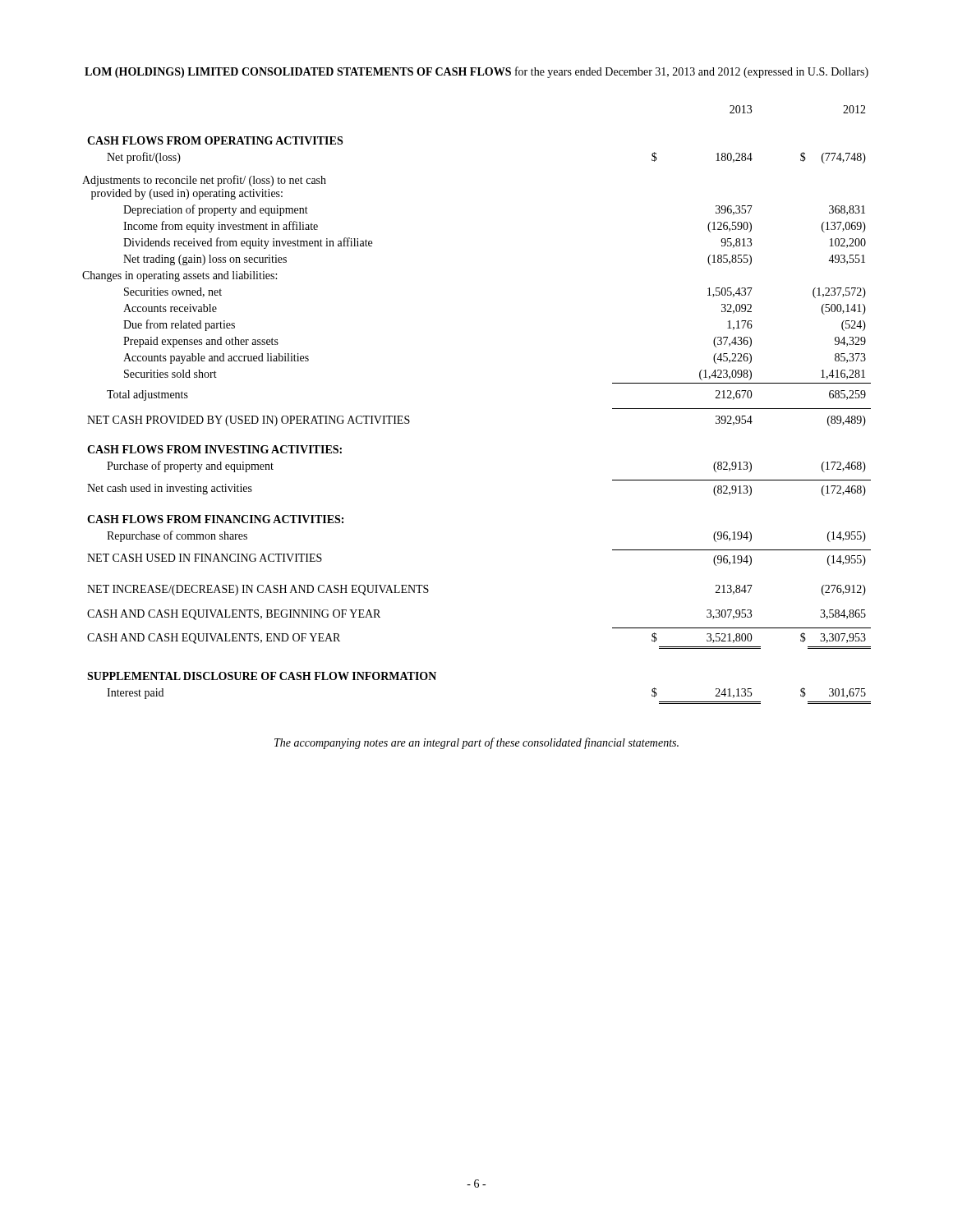Click on the footnote that reads "The accompanying notes are an"
The width and height of the screenshot is (953, 1232).
coord(476,743)
